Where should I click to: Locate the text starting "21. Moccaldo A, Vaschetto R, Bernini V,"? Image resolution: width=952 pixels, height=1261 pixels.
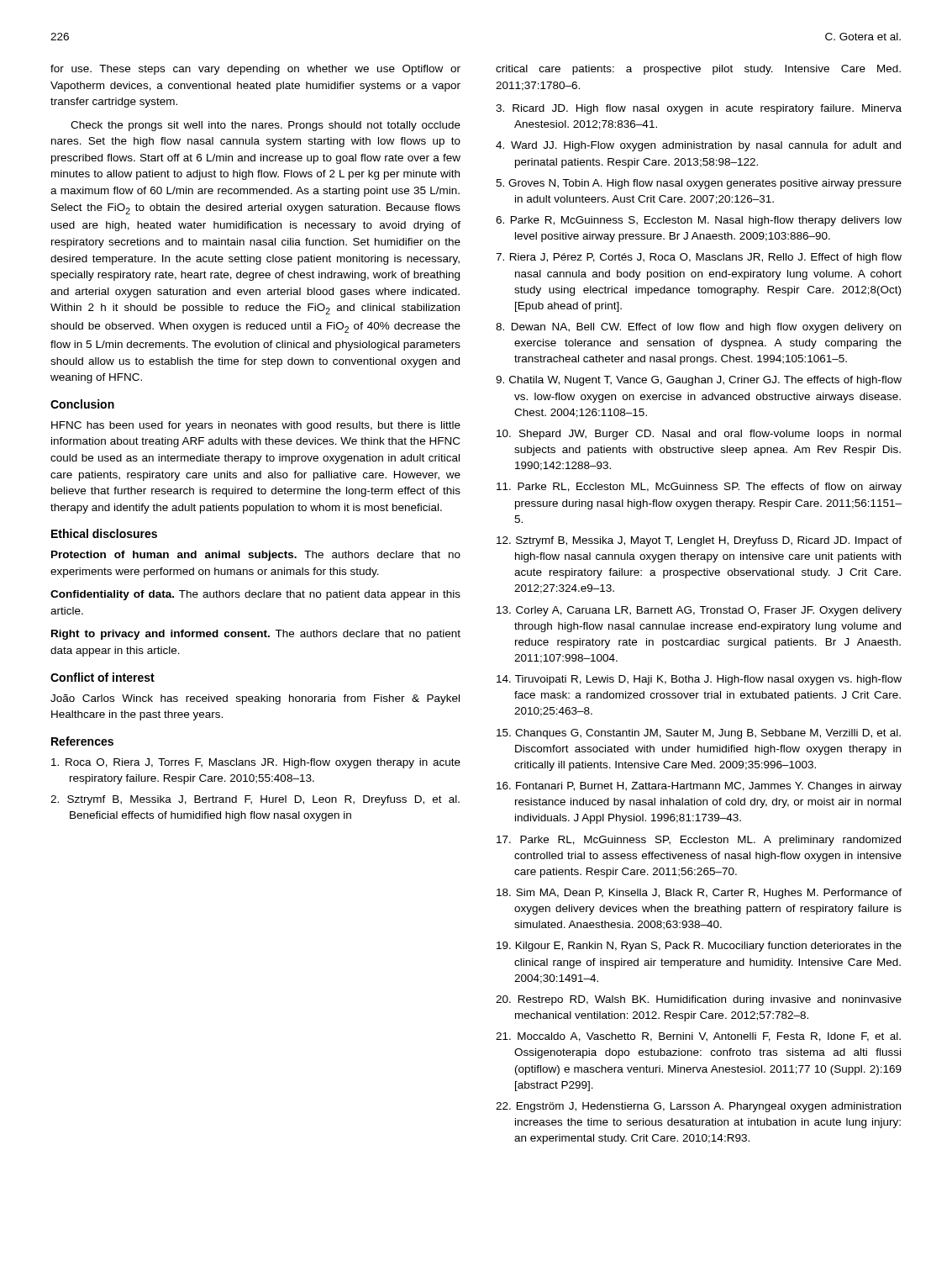699,1060
